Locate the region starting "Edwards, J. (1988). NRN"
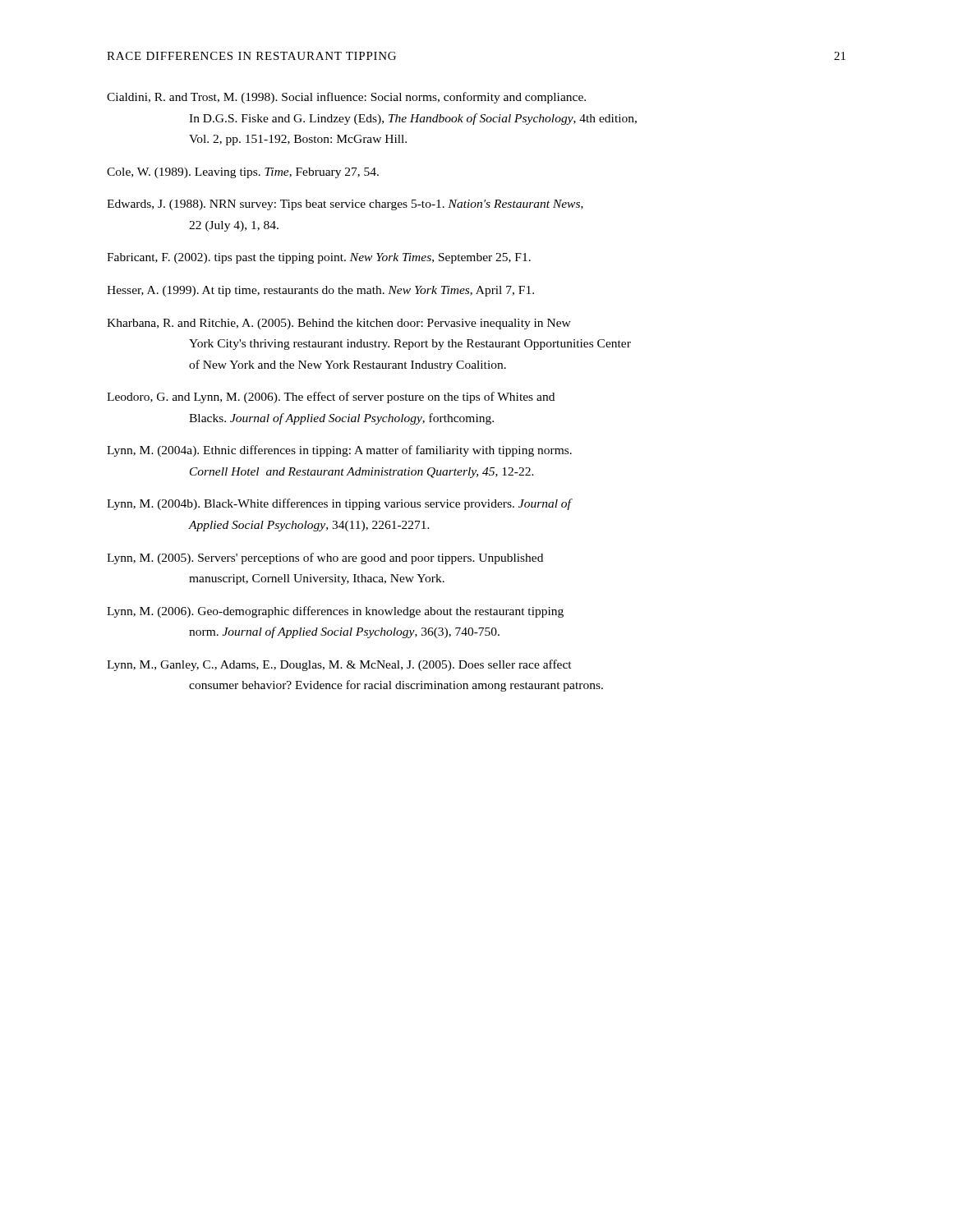953x1232 pixels. pyautogui.click(x=476, y=214)
